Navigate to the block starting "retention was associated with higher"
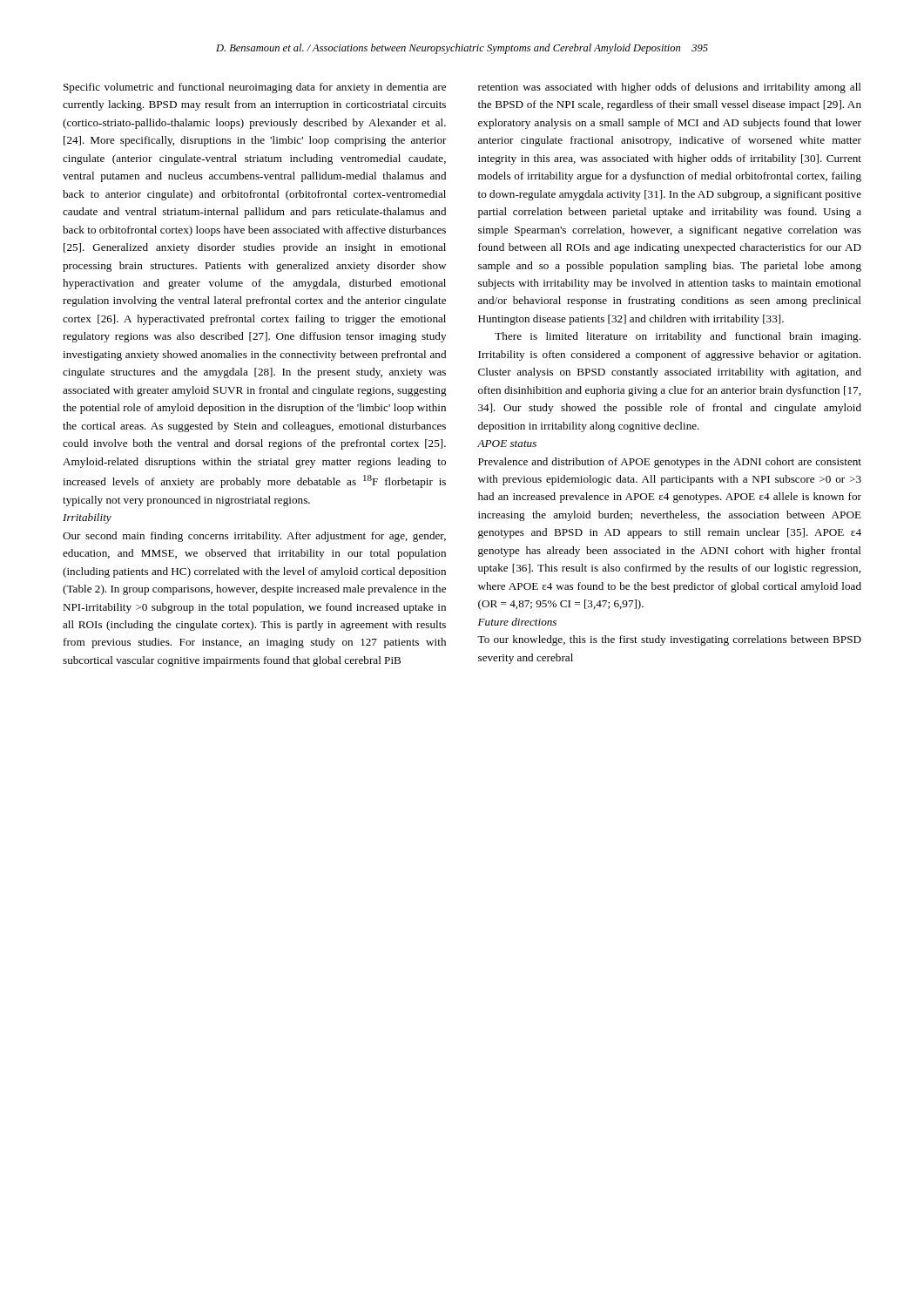Viewport: 924px width, 1307px height. 669,257
